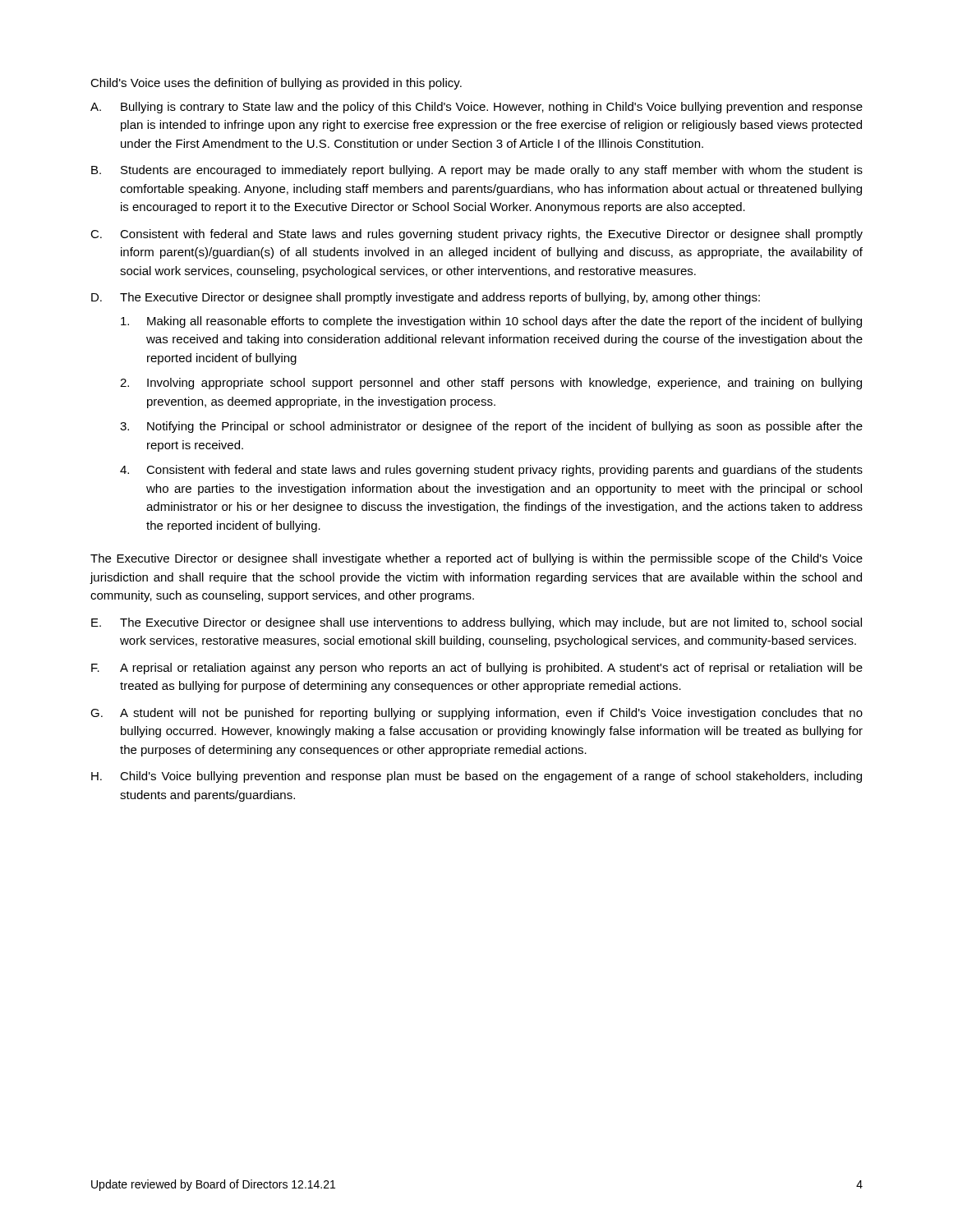Image resolution: width=953 pixels, height=1232 pixels.
Task: Click on the list item that reads "H. Child's Voice bullying prevention and"
Action: tap(476, 786)
